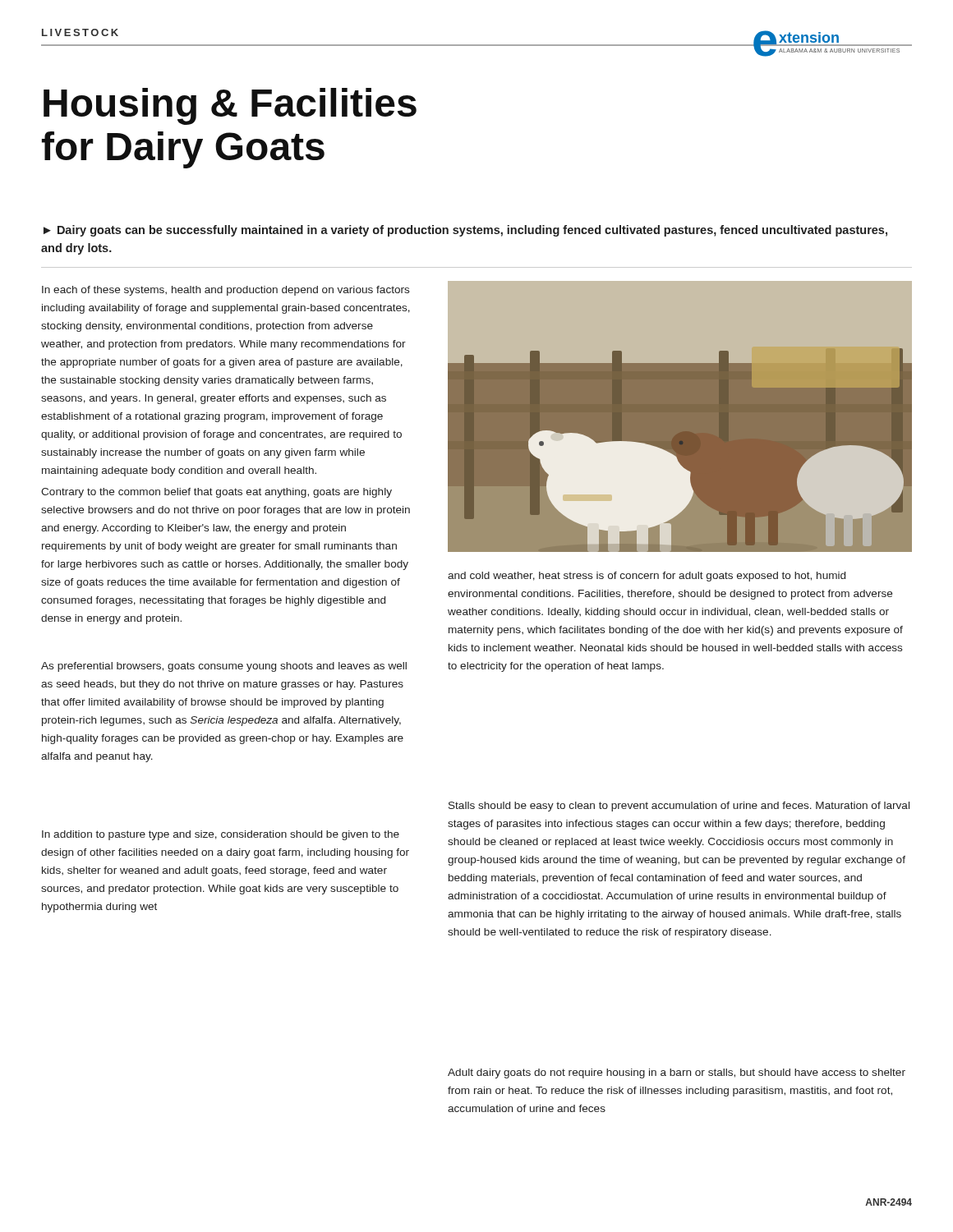Viewport: 953px width, 1232px height.
Task: Find the text starting "Contrary to the common belief that"
Action: point(227,555)
